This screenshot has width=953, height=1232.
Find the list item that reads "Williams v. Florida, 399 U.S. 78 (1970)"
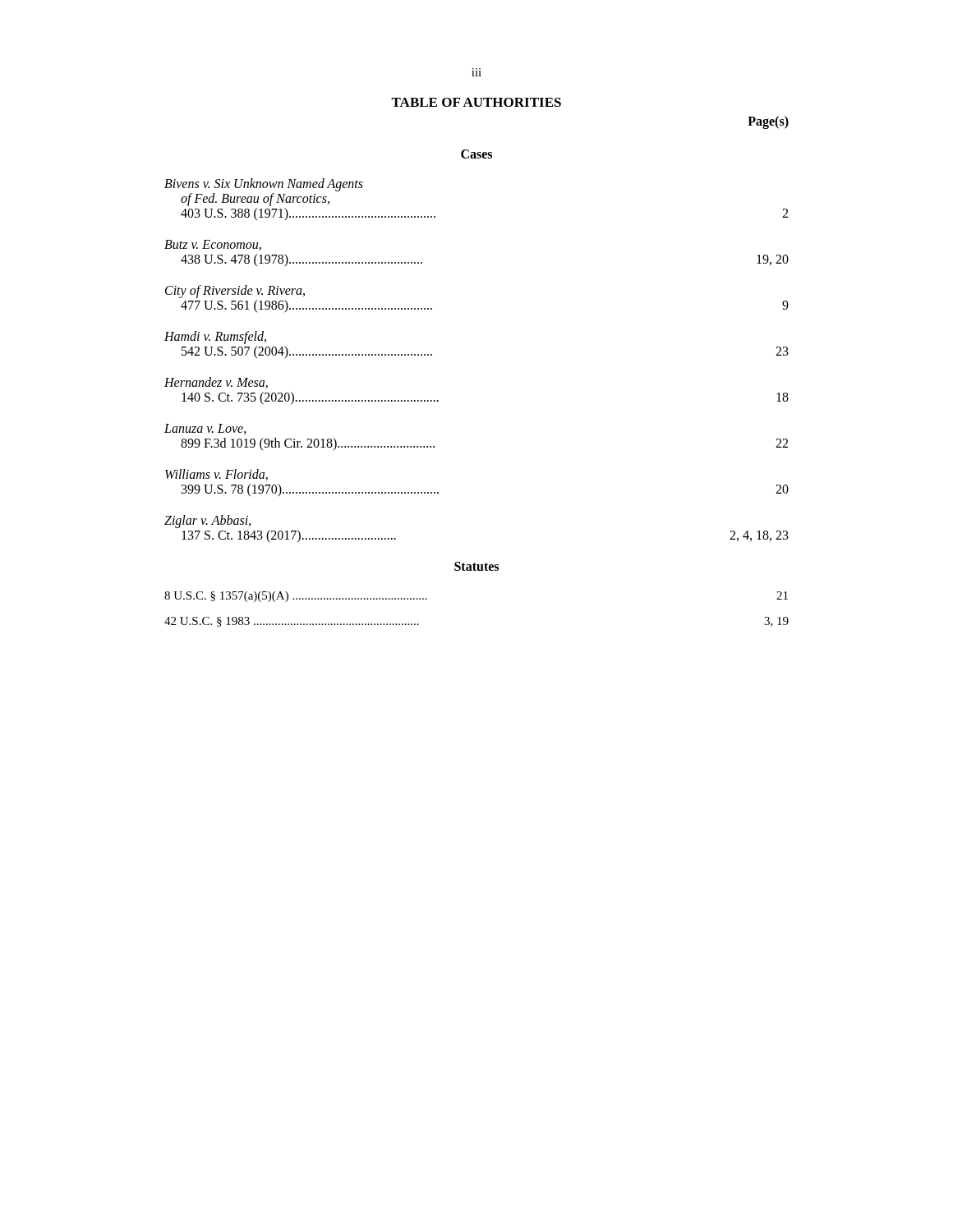(216, 475)
